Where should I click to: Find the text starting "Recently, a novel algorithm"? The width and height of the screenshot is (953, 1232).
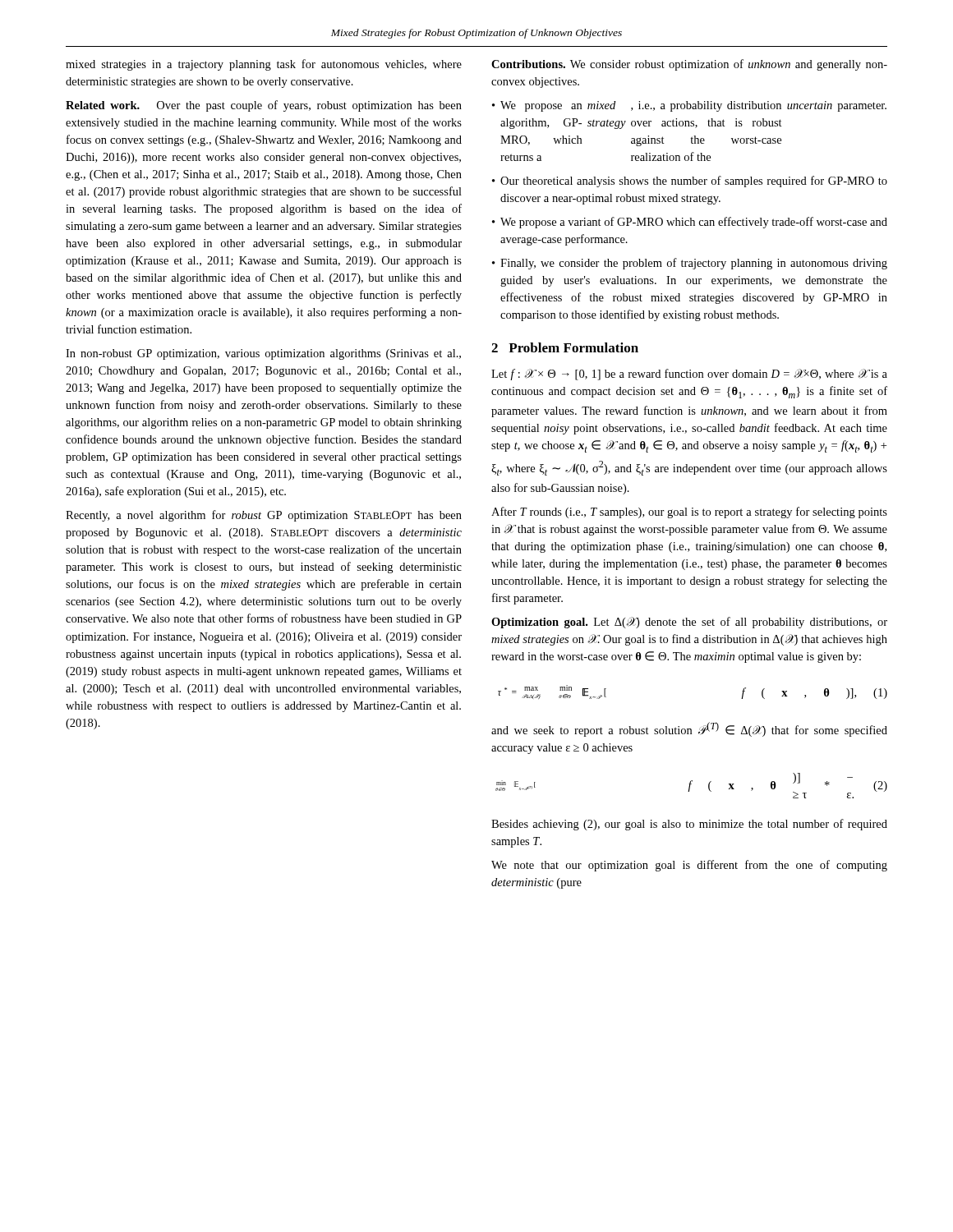[264, 619]
